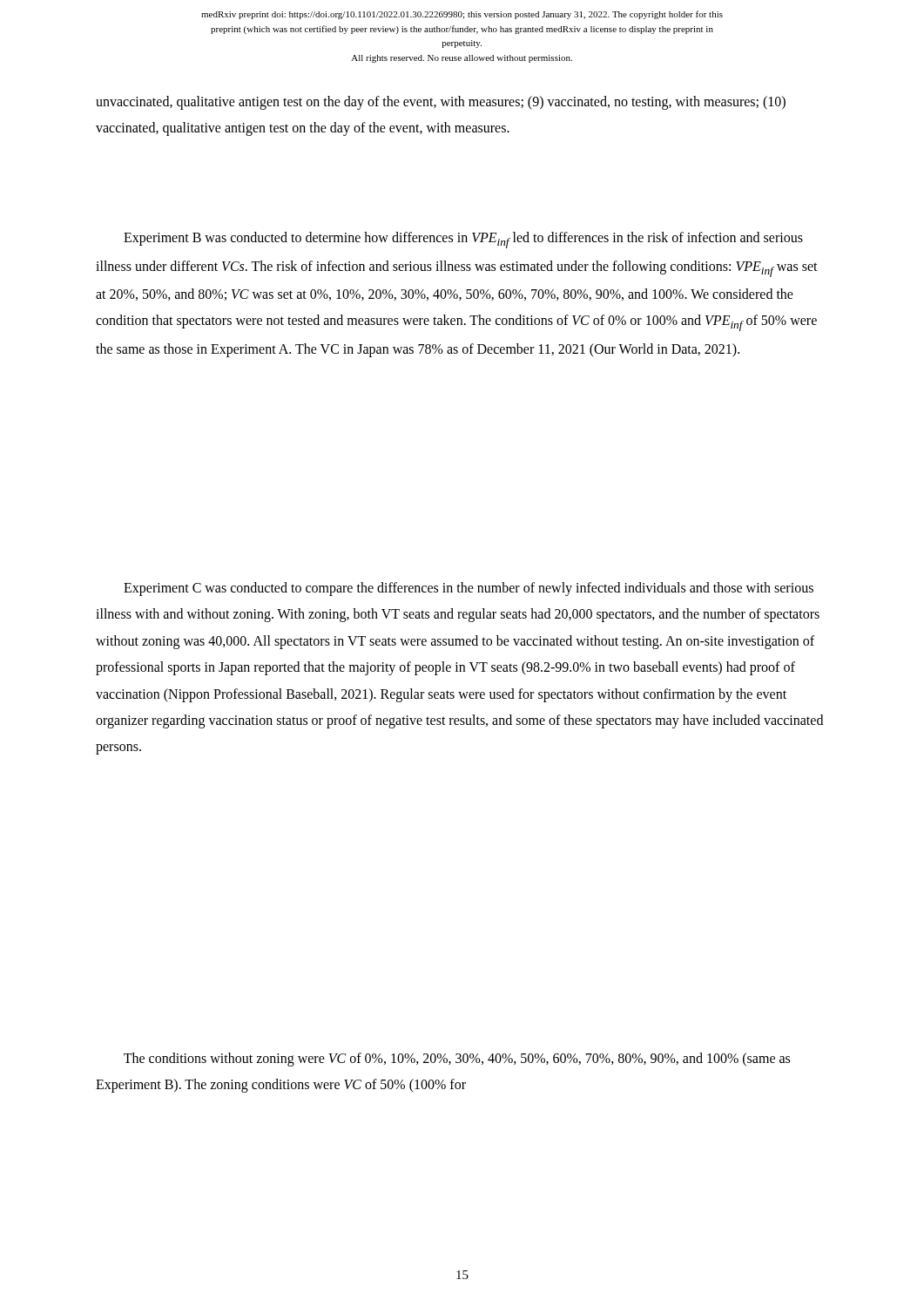Select the passage starting "unvaccinated, qualitative antigen test on"
Viewport: 924px width, 1307px height.
tap(441, 115)
